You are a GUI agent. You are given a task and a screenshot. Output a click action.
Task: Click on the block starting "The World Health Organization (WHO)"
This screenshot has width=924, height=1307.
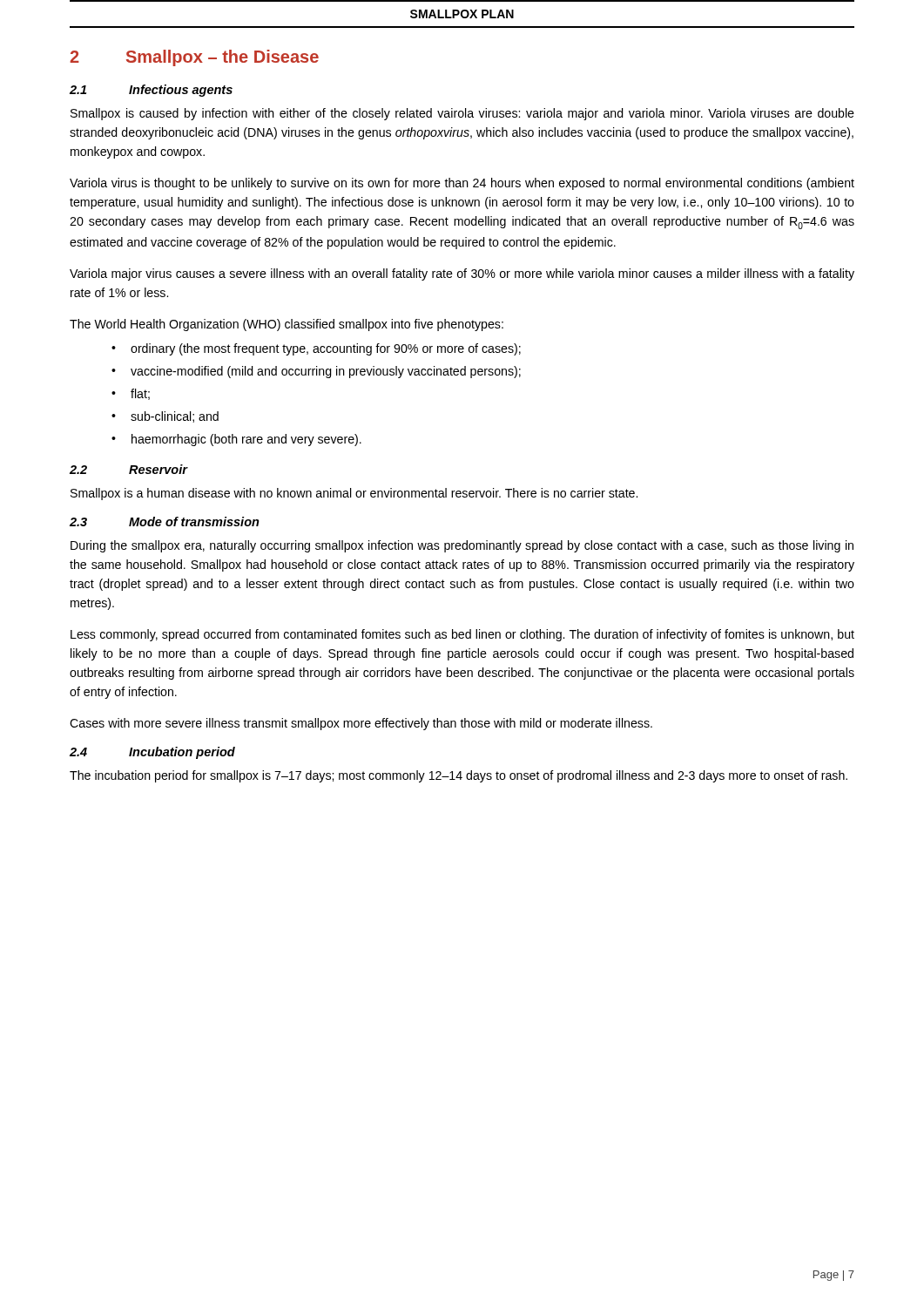click(x=287, y=324)
